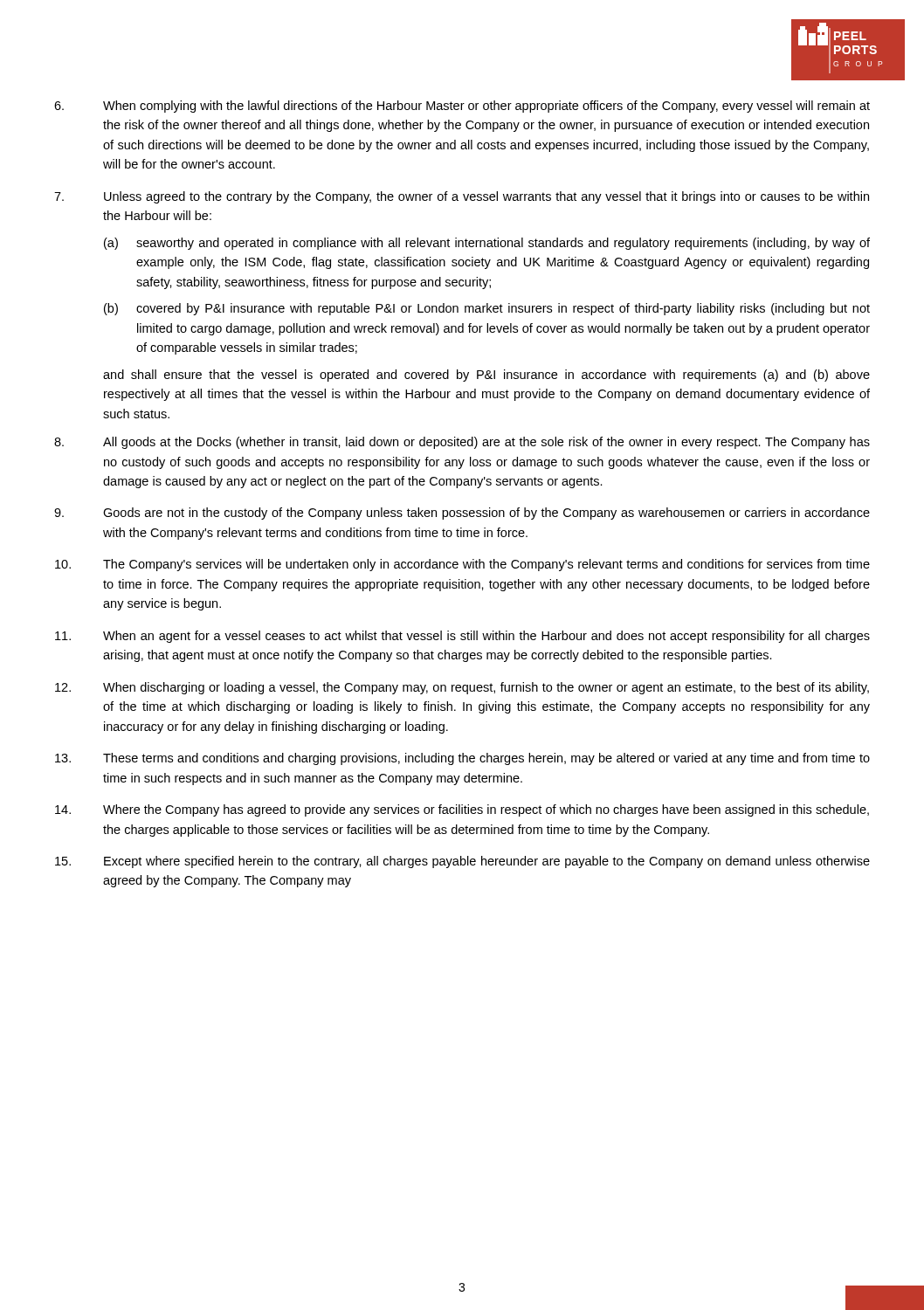Point to the block beginning "7. Unless agreed to the"
The height and width of the screenshot is (1310, 924).
[462, 305]
